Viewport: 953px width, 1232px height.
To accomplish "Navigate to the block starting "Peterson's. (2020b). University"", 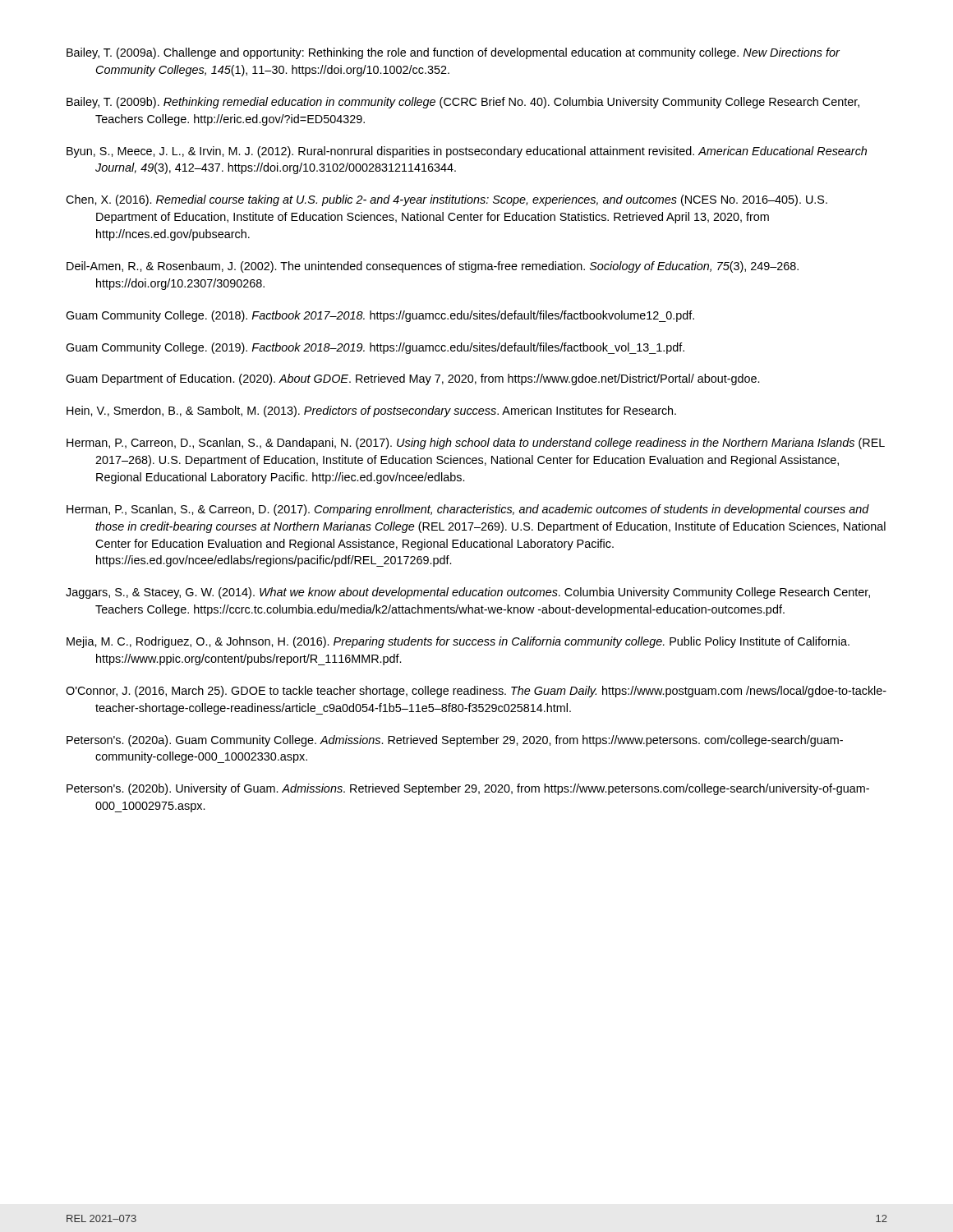I will pos(468,797).
